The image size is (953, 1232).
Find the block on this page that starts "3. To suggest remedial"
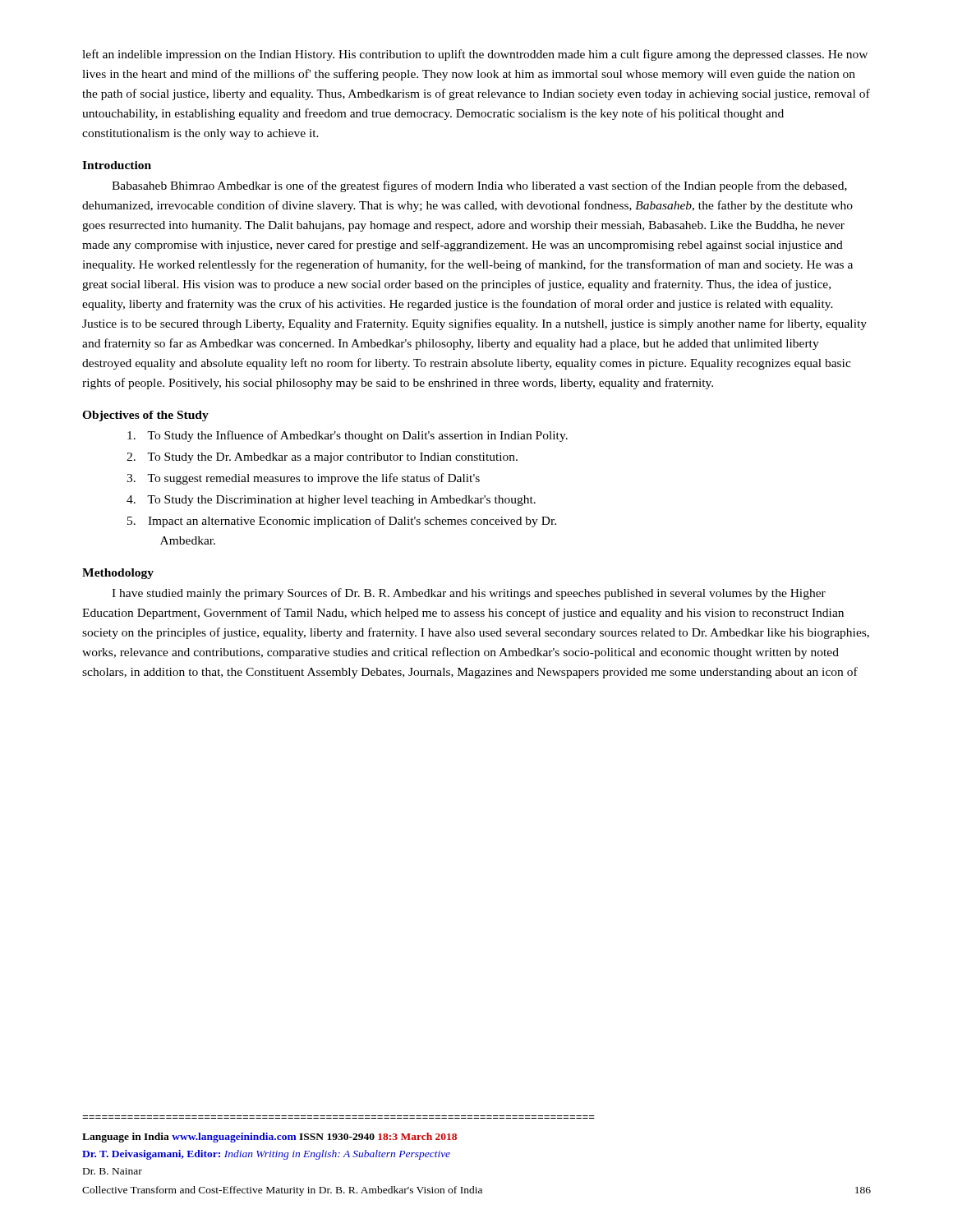[x=303, y=479]
